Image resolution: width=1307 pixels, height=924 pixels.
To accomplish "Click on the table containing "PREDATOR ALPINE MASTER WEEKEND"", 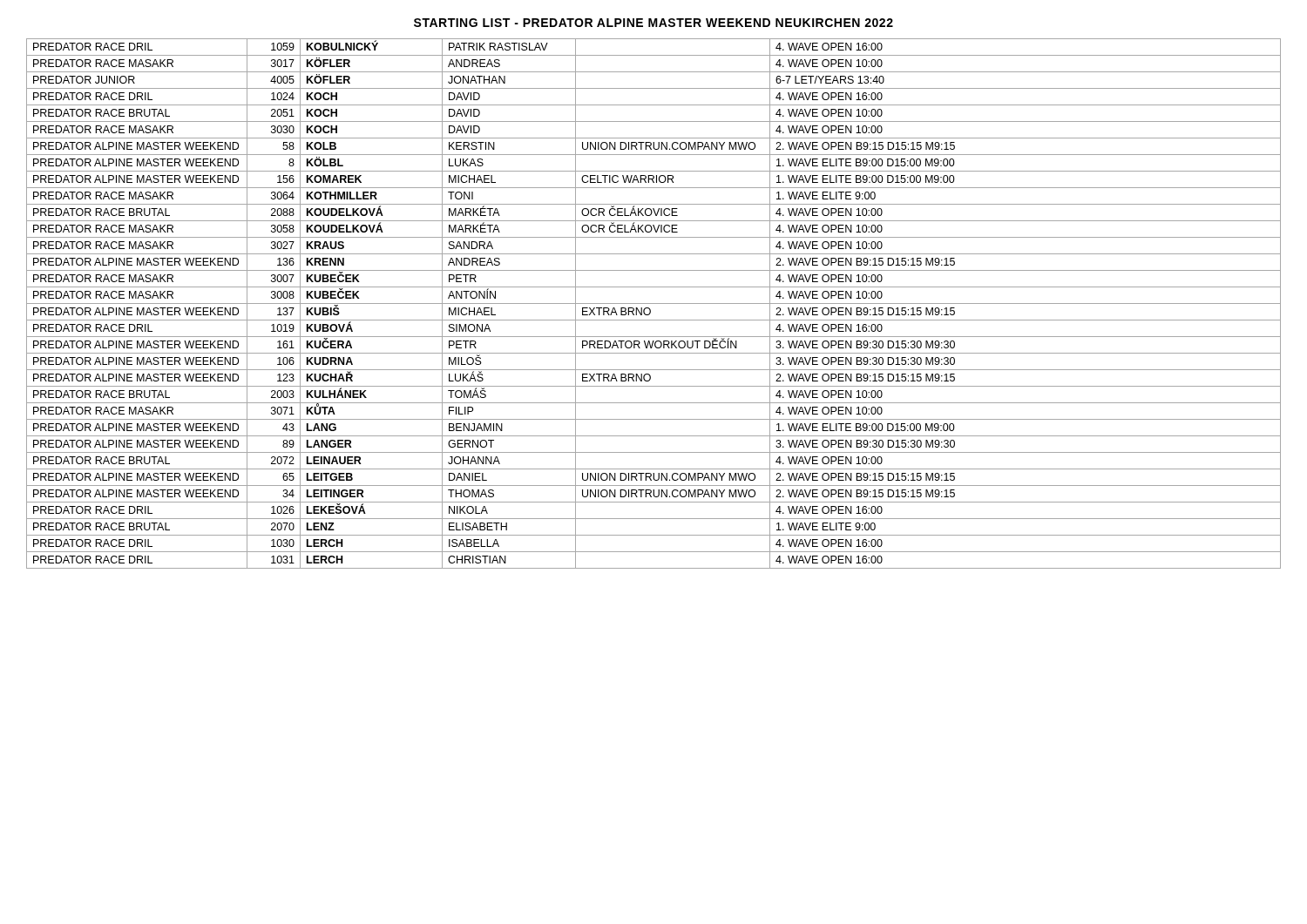I will [x=654, y=304].
